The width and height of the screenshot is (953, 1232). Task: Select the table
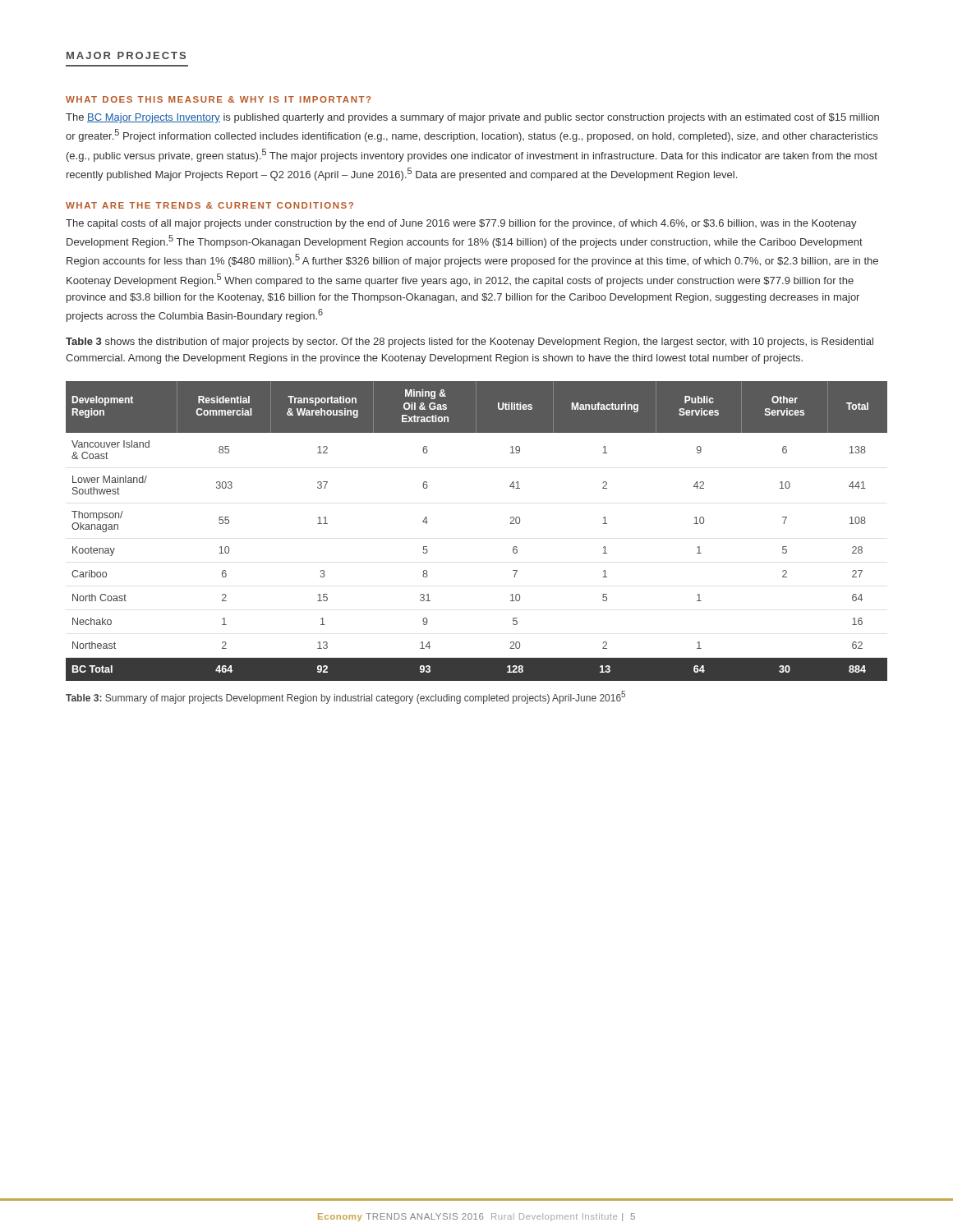[x=476, y=531]
